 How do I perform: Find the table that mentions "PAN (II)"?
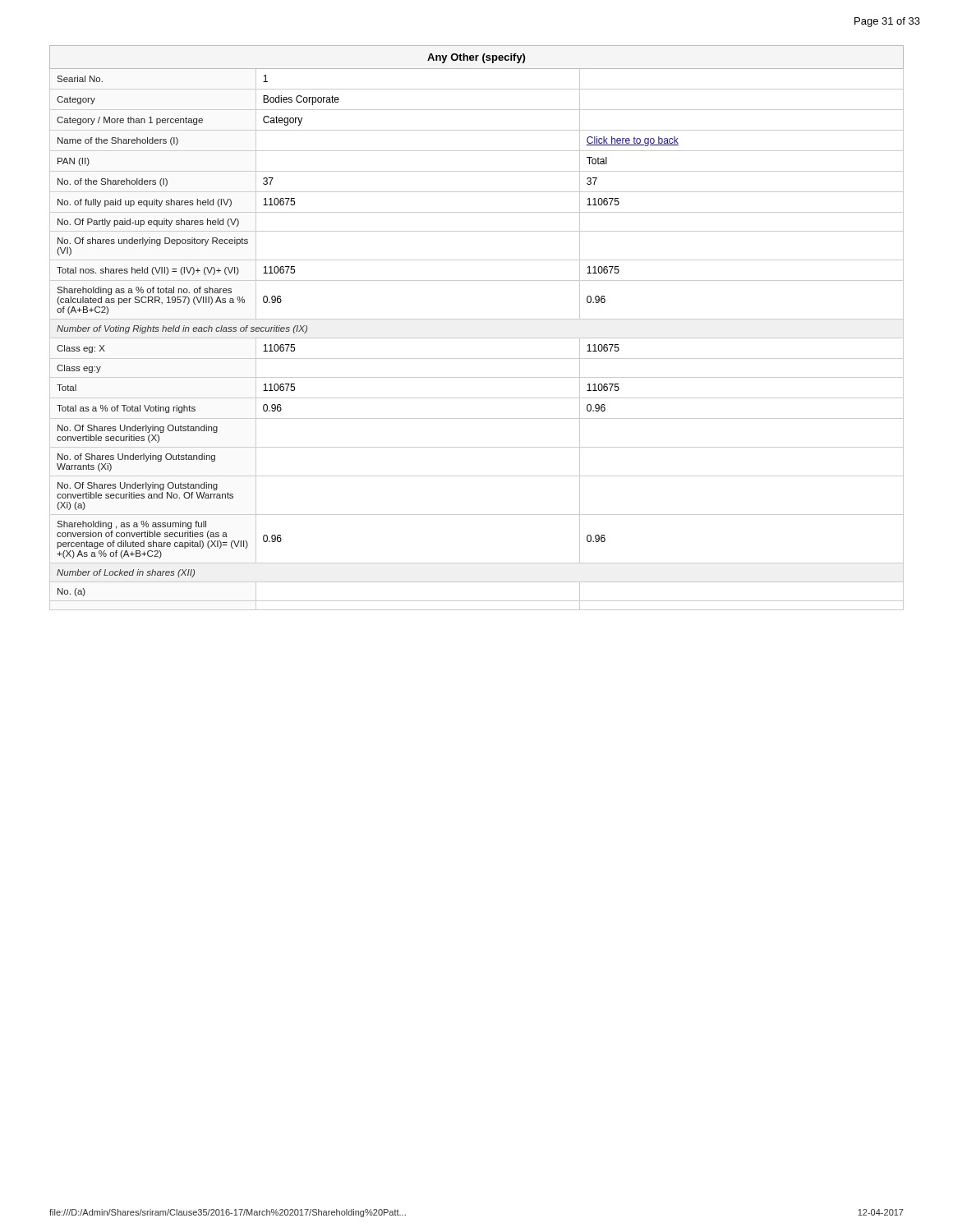[476, 328]
